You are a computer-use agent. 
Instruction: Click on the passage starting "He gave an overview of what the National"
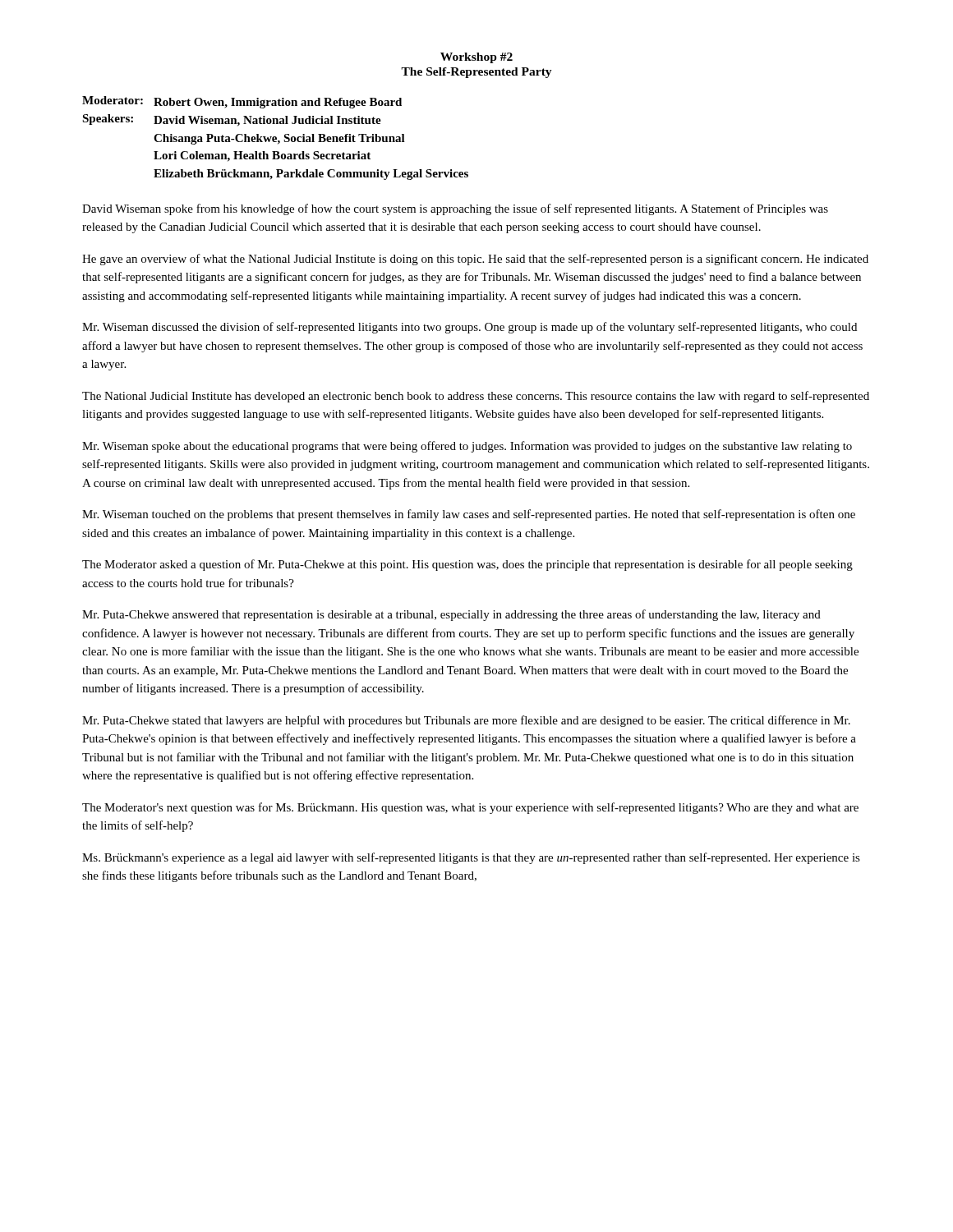475,277
